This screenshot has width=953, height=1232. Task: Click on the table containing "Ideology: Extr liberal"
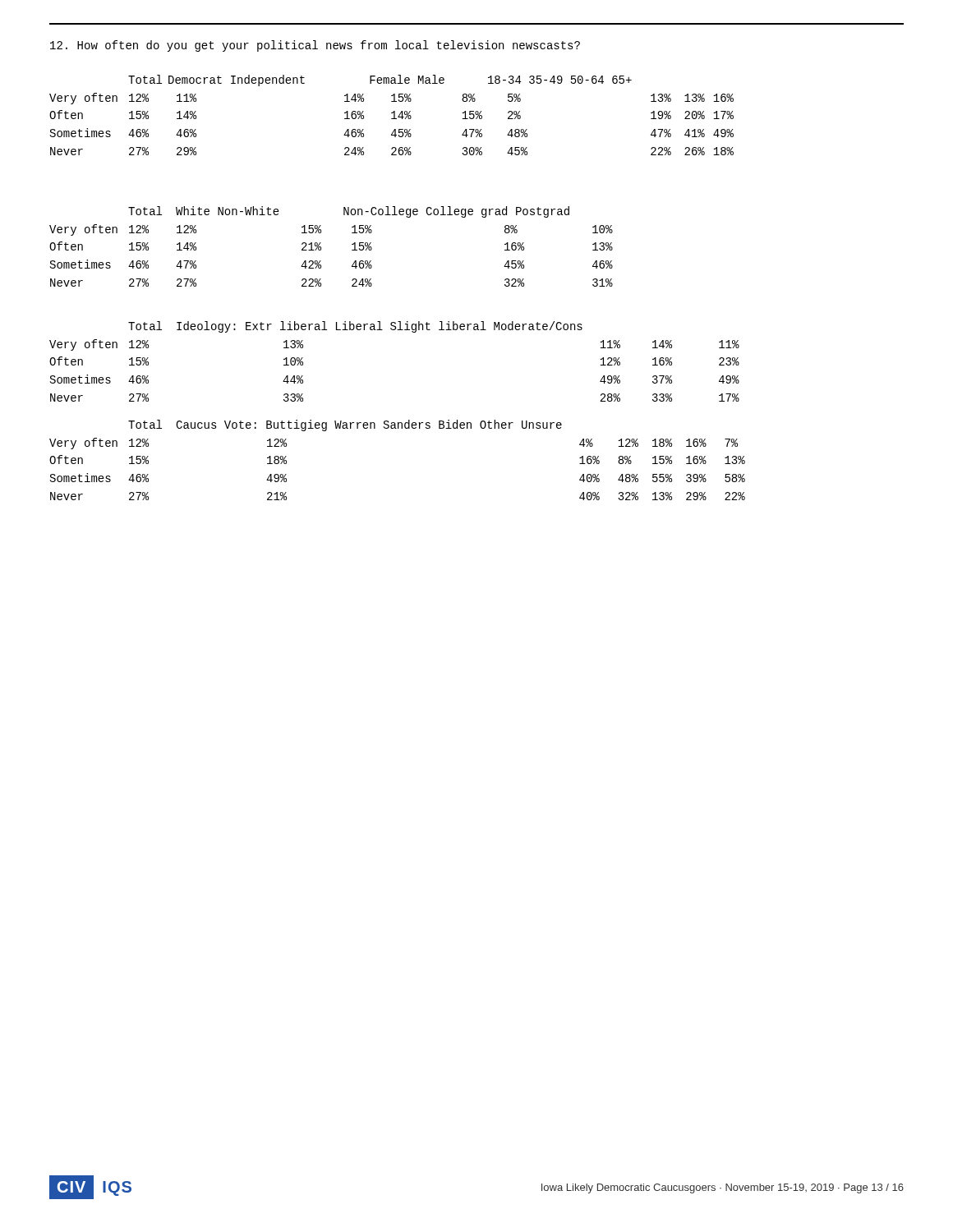pos(397,363)
